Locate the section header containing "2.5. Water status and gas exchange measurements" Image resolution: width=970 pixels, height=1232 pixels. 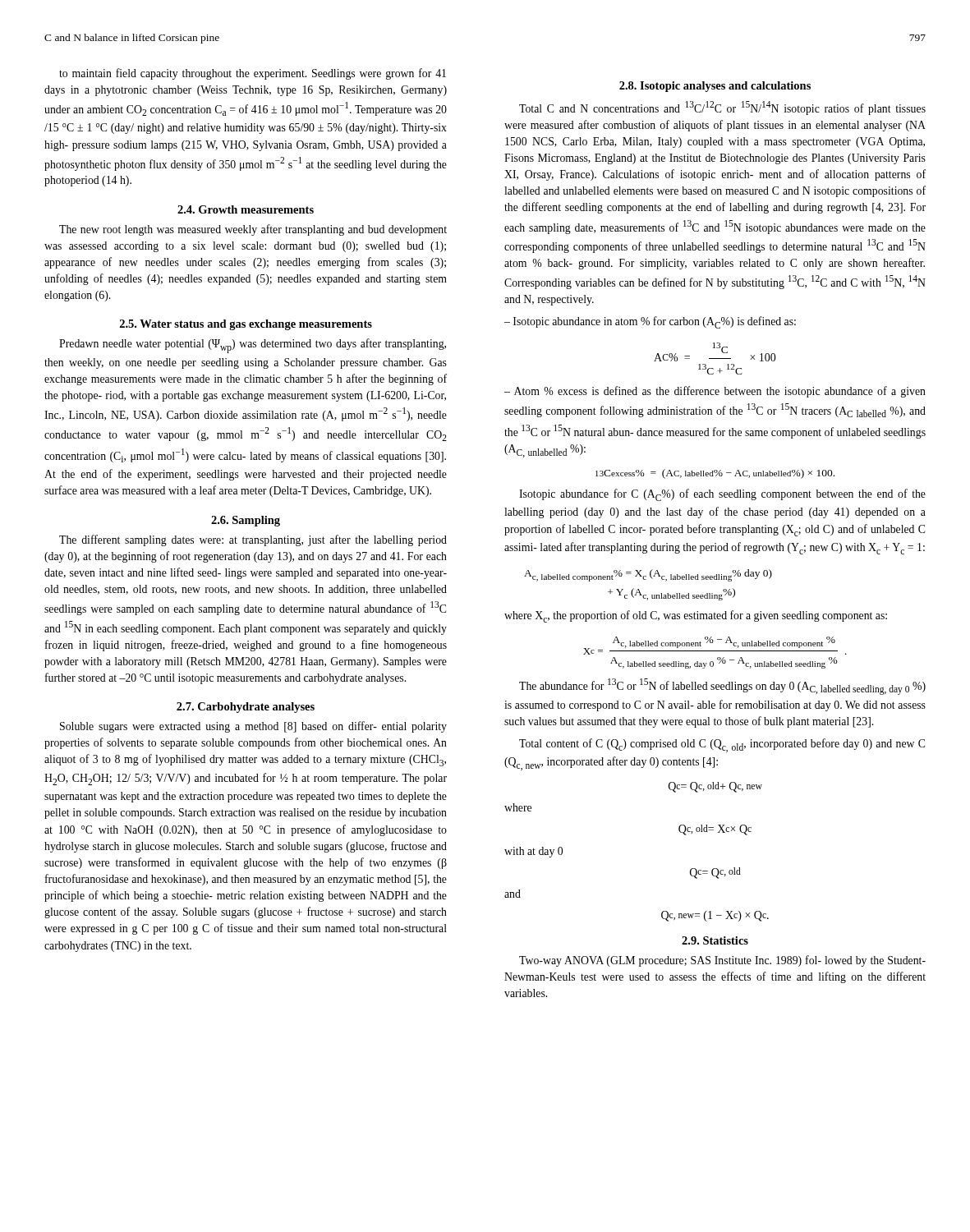click(246, 324)
